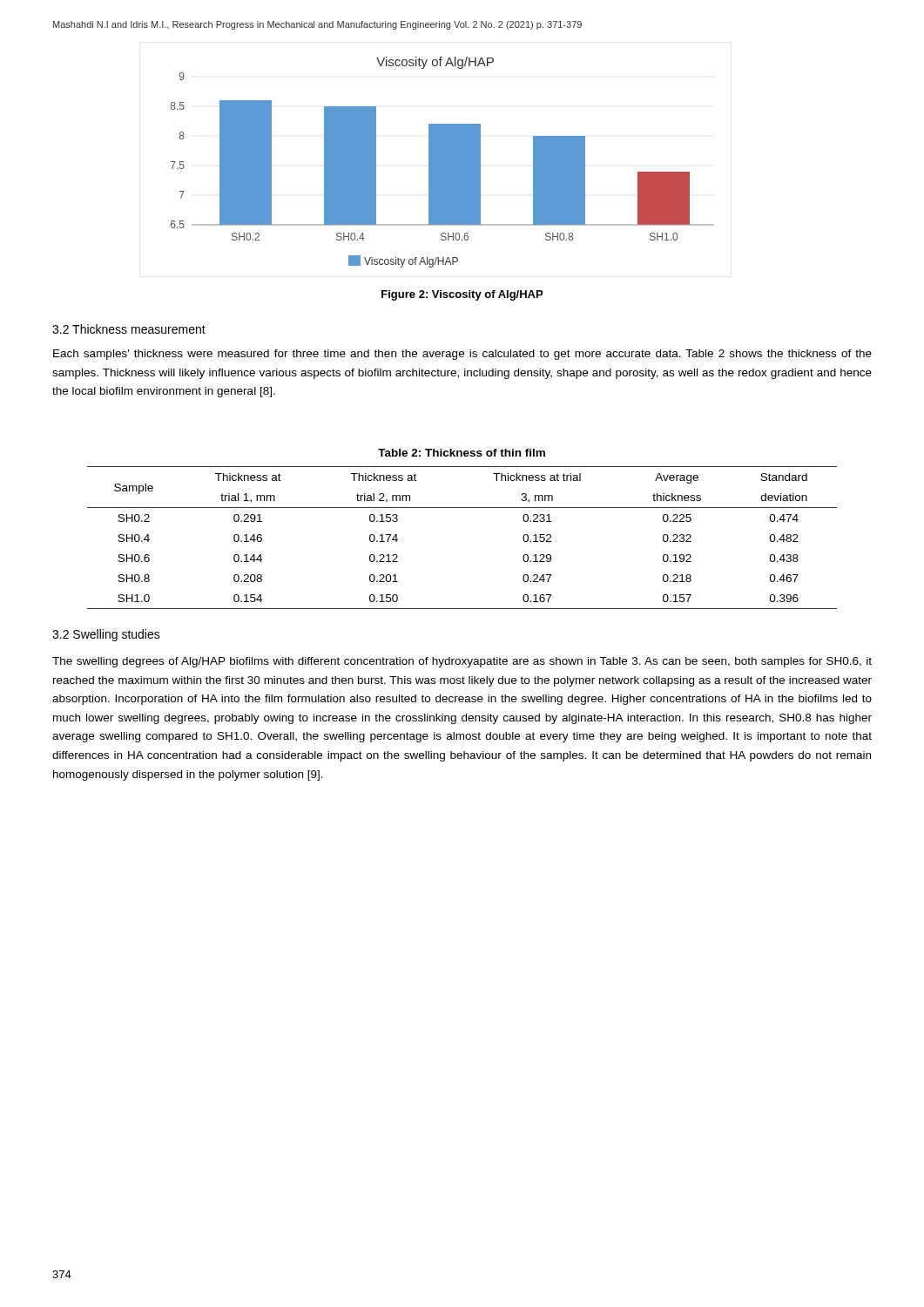
Task: Locate the table with the text "trial 1, mm"
Action: pos(462,538)
